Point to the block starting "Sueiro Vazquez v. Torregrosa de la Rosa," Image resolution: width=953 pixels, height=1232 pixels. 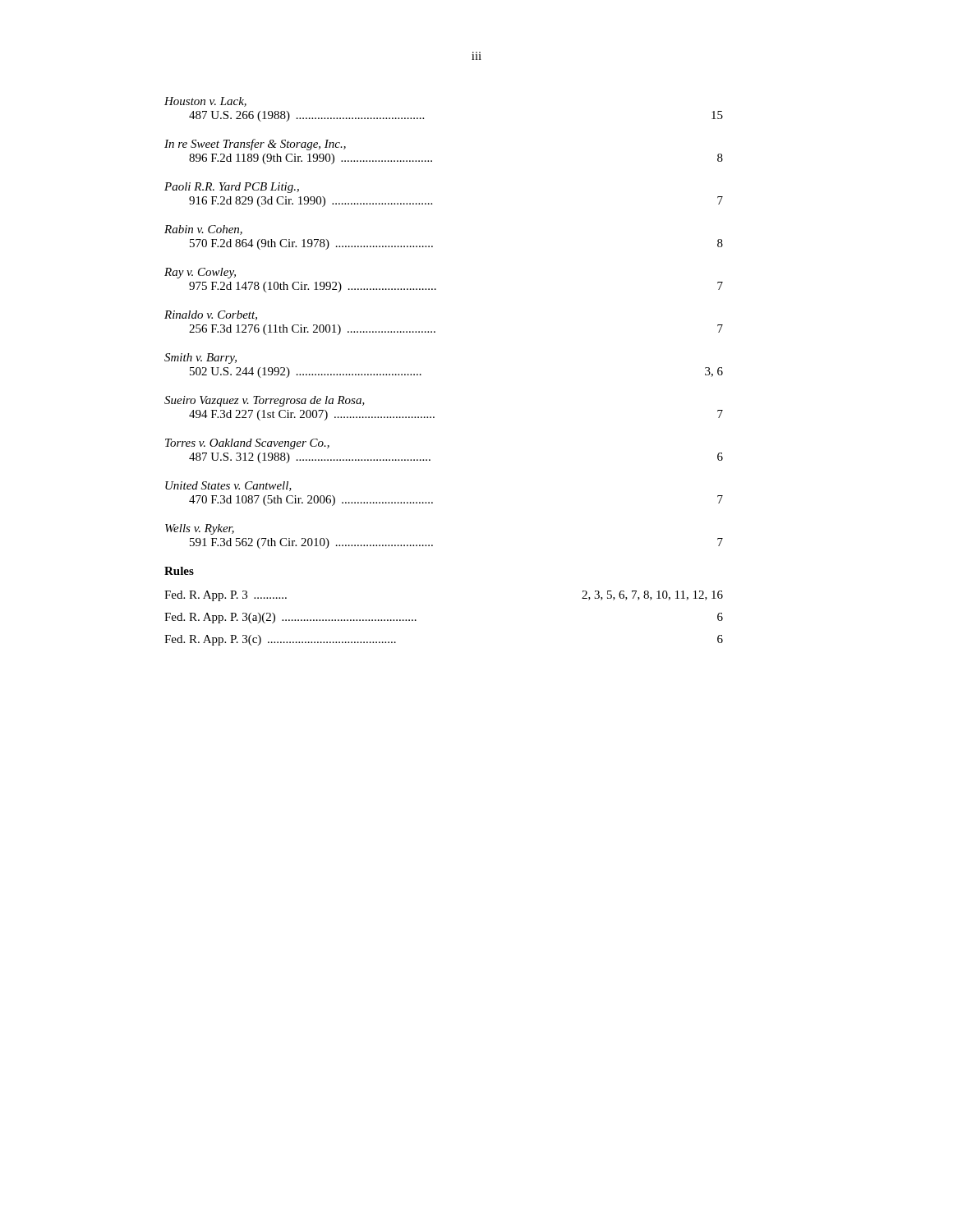[x=265, y=401]
